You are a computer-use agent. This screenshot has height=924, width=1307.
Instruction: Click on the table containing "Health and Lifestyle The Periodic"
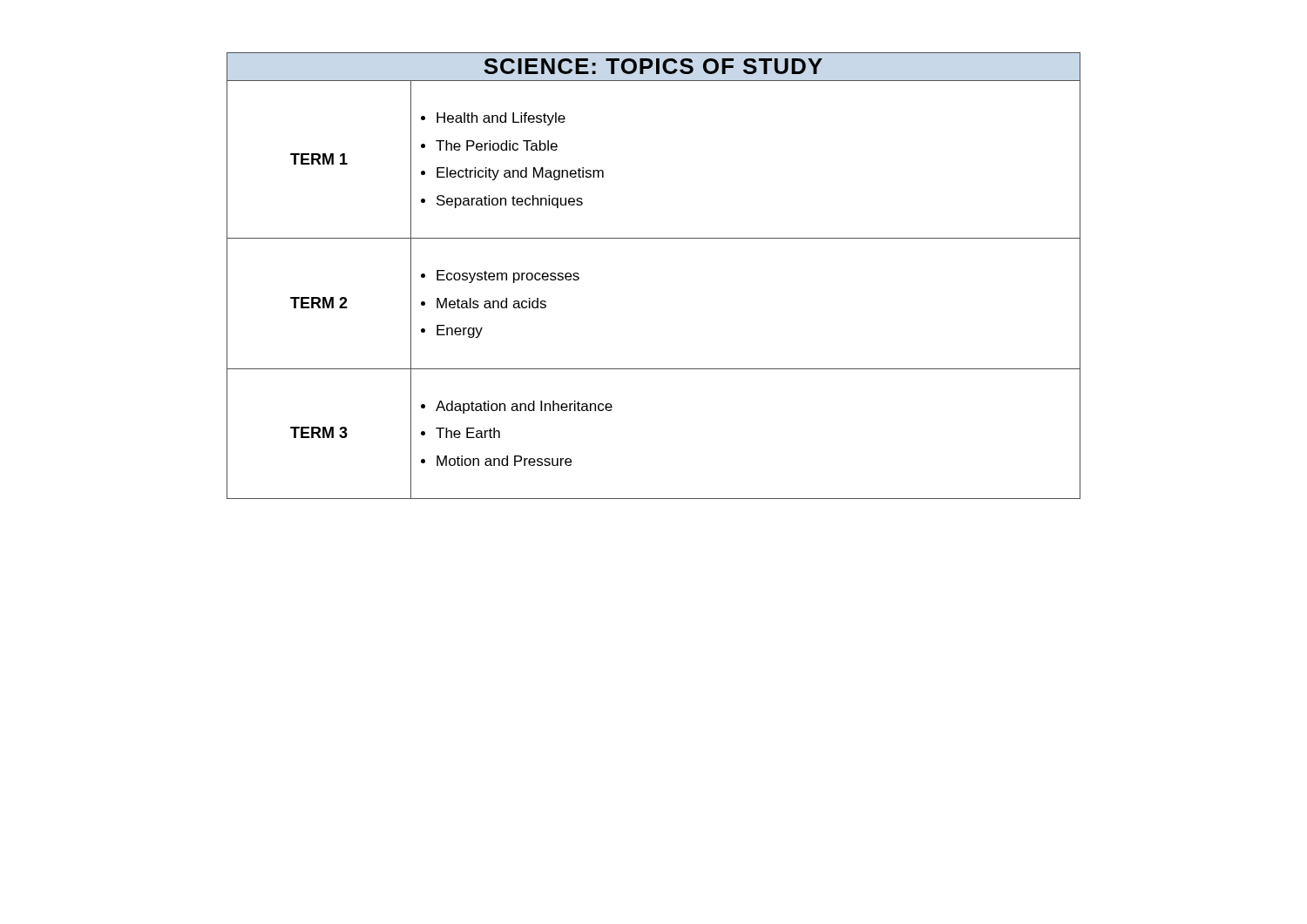click(654, 276)
